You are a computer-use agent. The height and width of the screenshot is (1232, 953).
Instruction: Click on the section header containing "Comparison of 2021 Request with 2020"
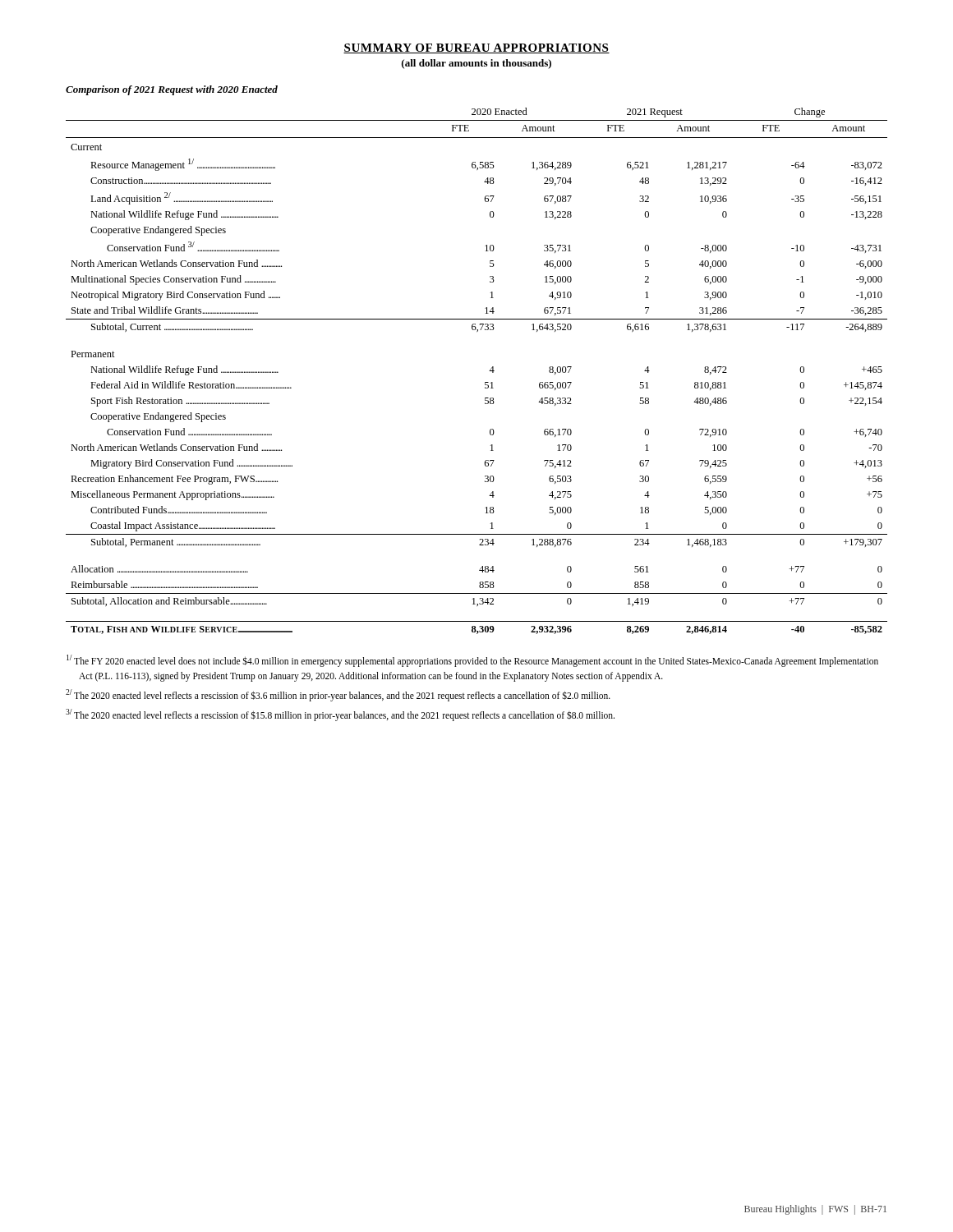click(x=172, y=89)
